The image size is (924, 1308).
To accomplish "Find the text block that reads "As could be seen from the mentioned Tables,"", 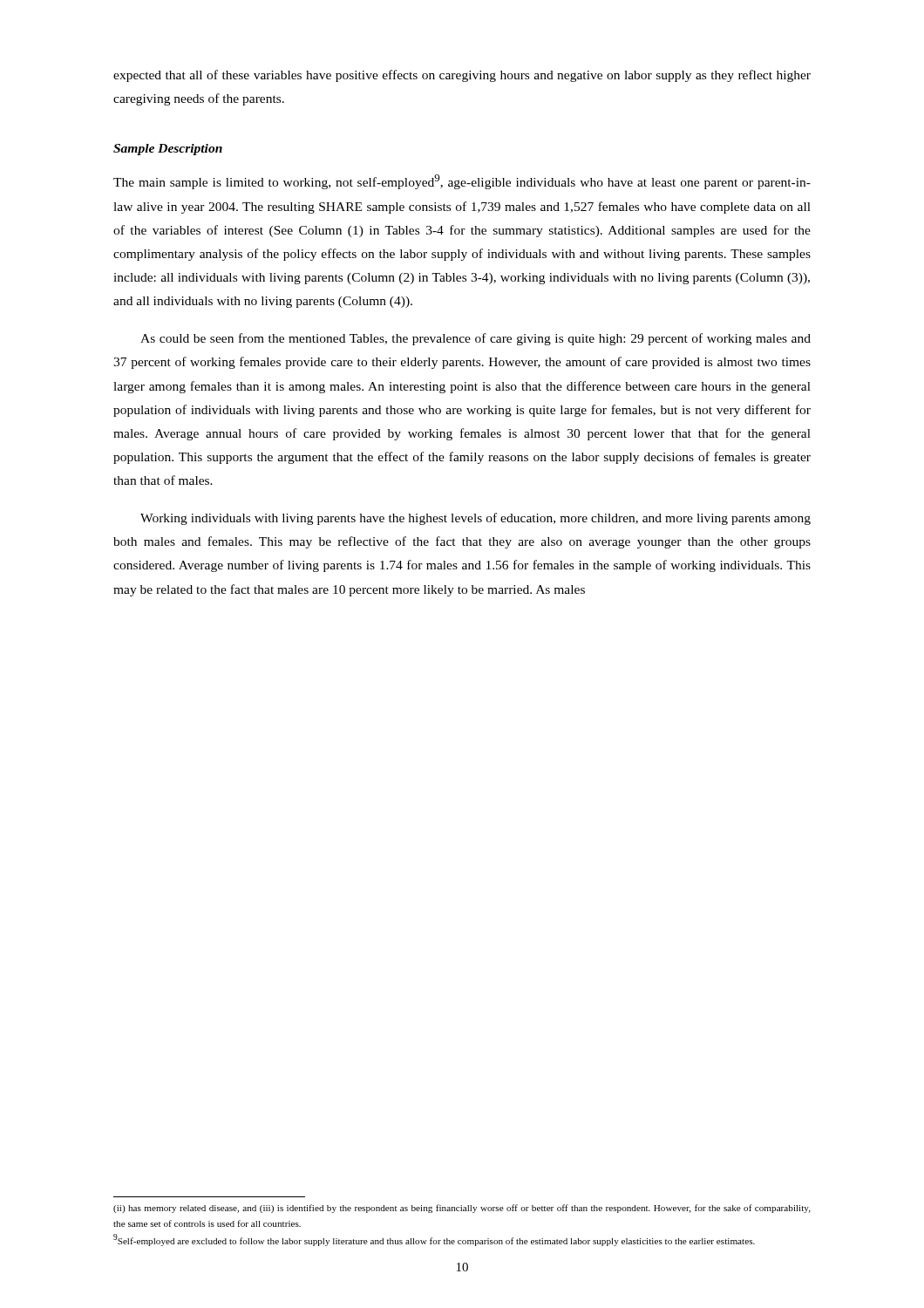I will (x=462, y=409).
